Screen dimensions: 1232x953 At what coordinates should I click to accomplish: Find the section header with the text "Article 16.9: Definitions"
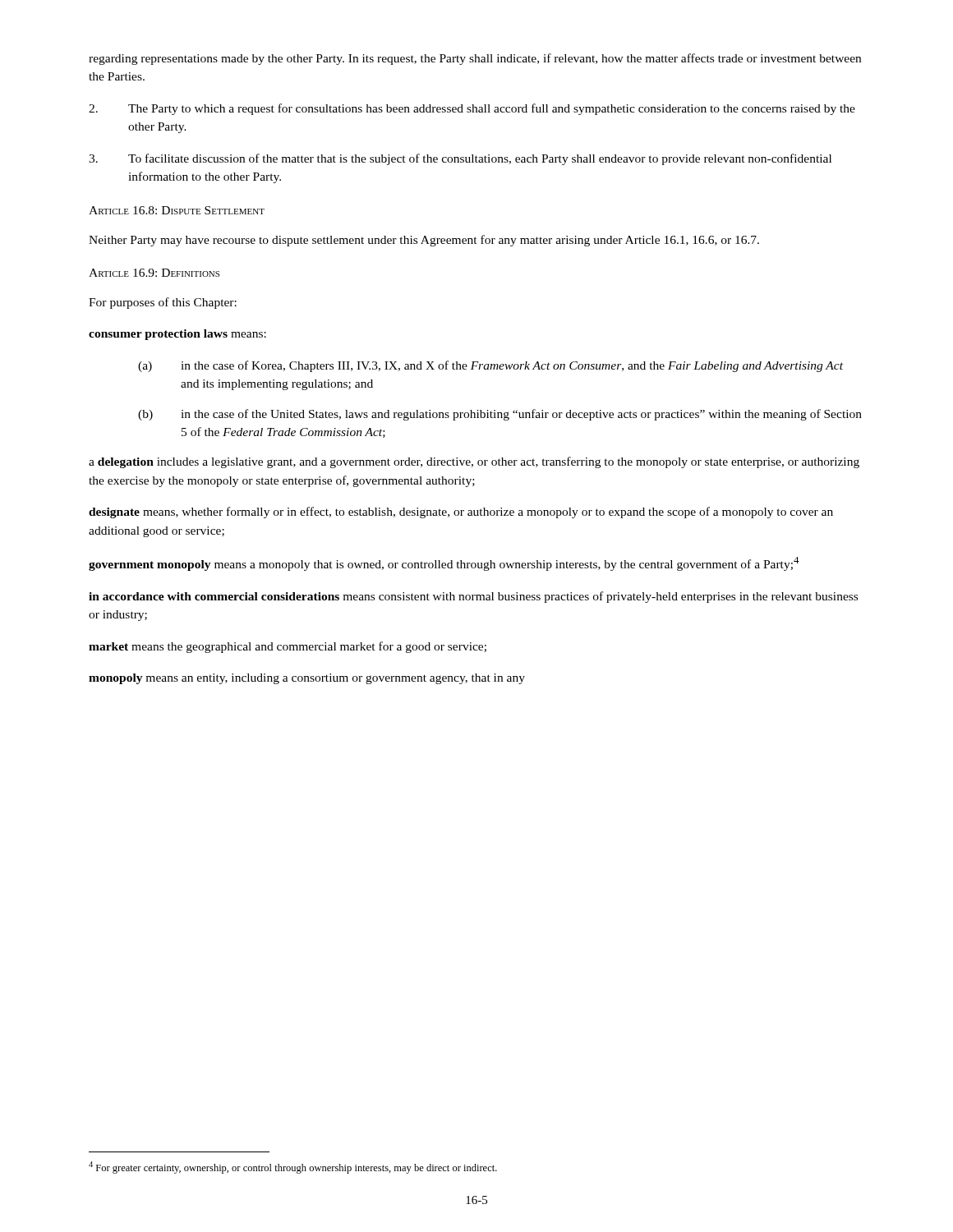click(x=154, y=273)
